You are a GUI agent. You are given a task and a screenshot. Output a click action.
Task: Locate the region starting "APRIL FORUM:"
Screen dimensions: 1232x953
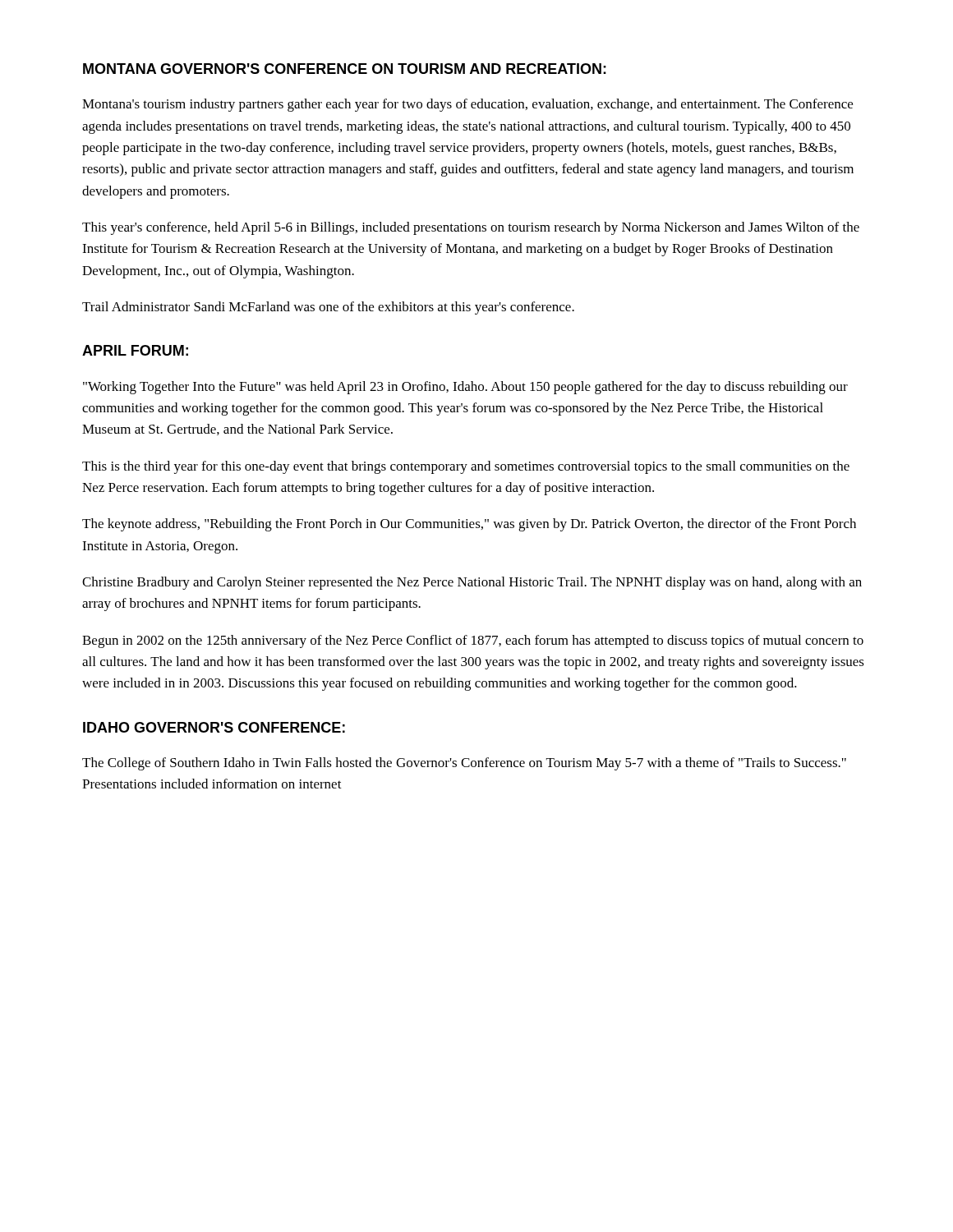(136, 351)
